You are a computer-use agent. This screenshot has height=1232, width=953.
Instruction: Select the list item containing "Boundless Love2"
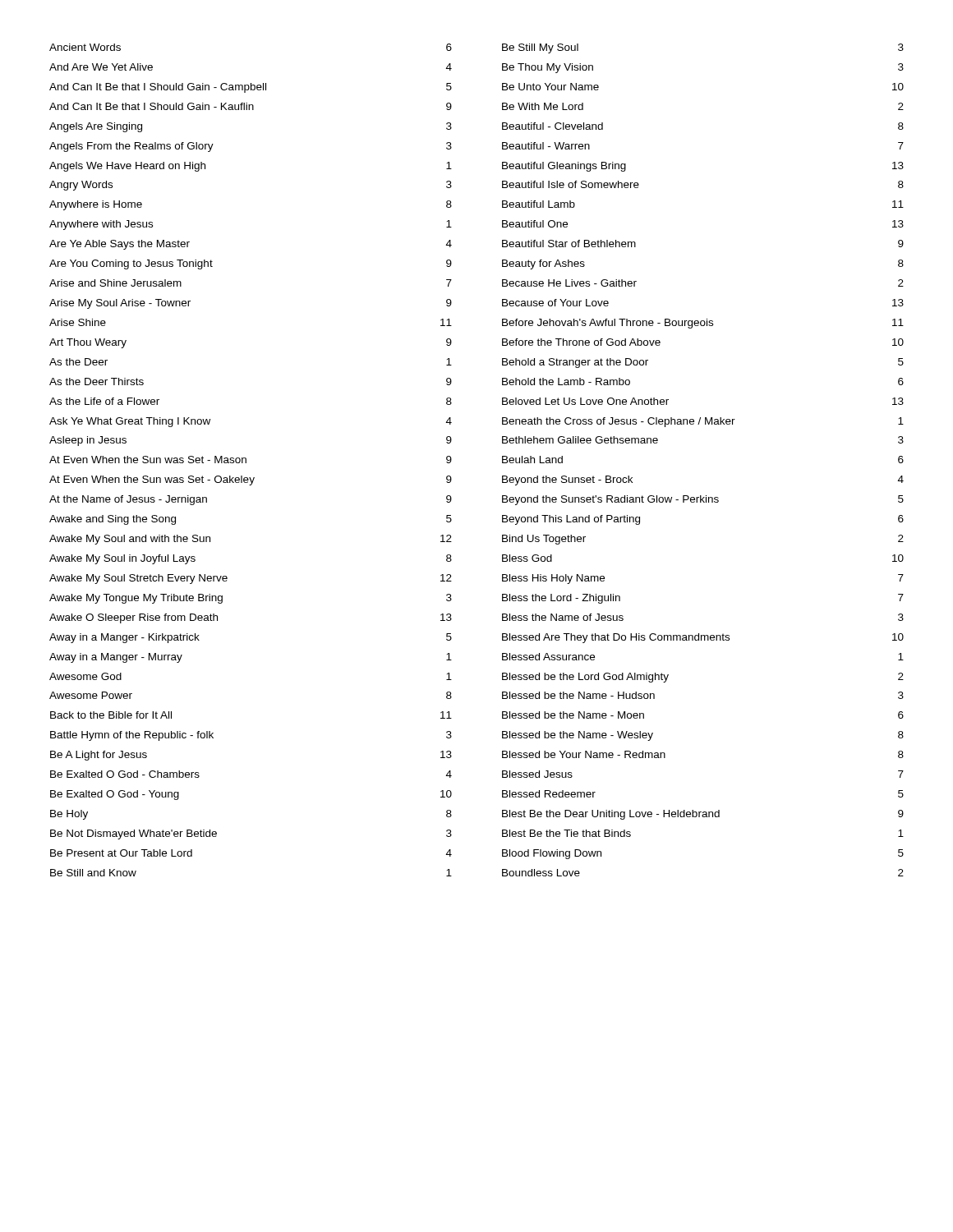point(539,873)
